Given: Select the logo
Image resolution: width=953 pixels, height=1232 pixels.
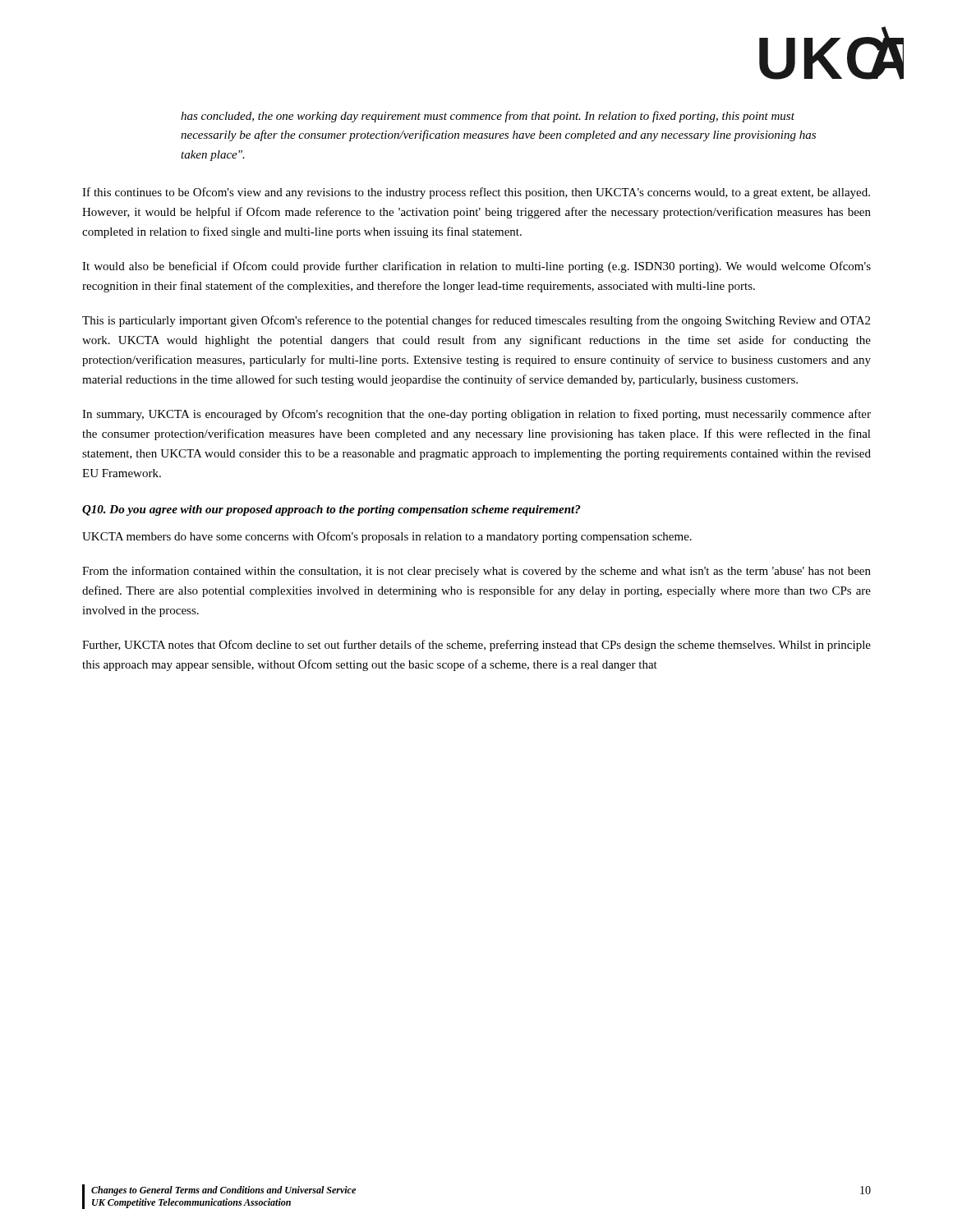Looking at the screenshot, I should [830, 54].
